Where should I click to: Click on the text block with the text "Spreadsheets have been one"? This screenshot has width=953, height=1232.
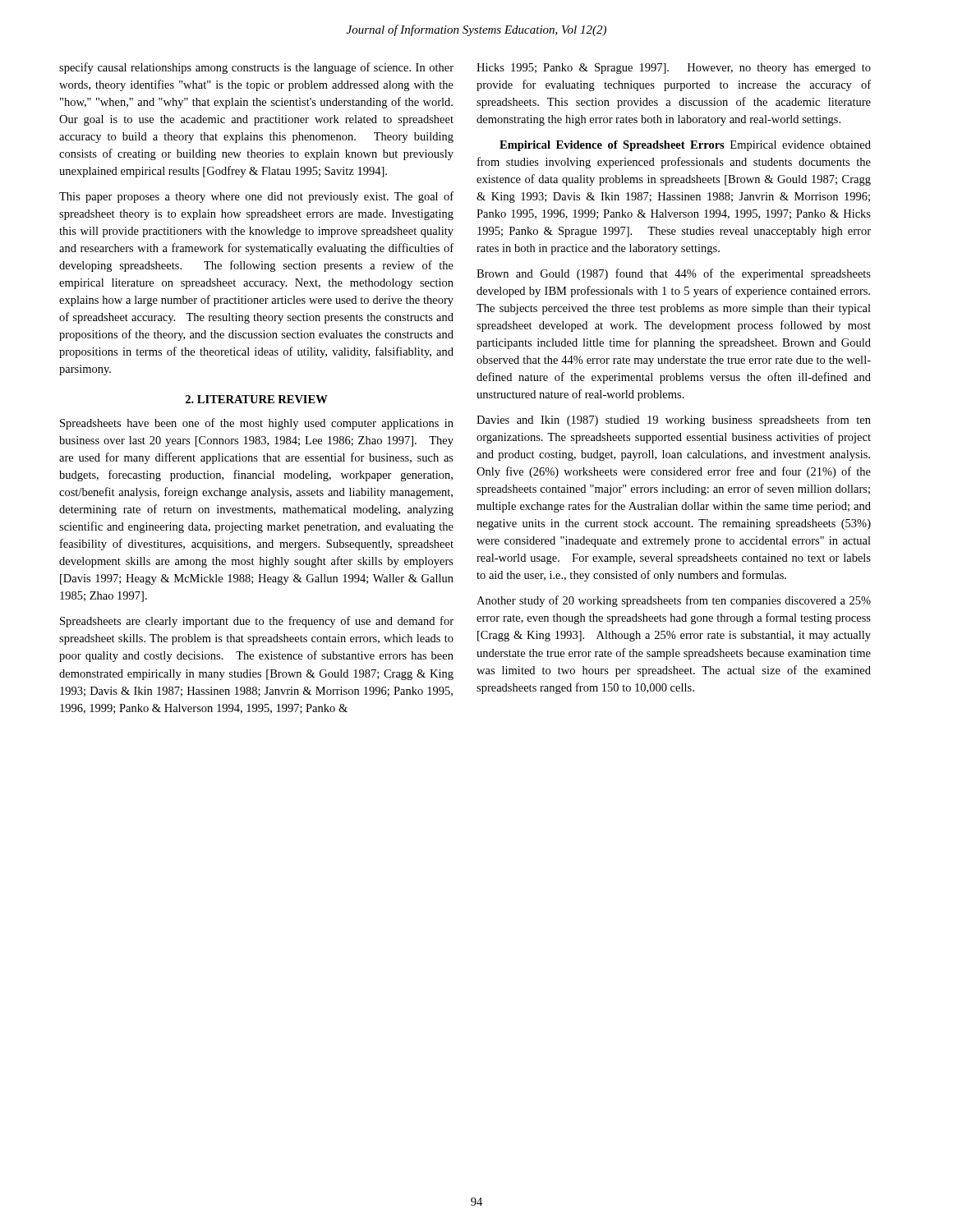tap(256, 510)
